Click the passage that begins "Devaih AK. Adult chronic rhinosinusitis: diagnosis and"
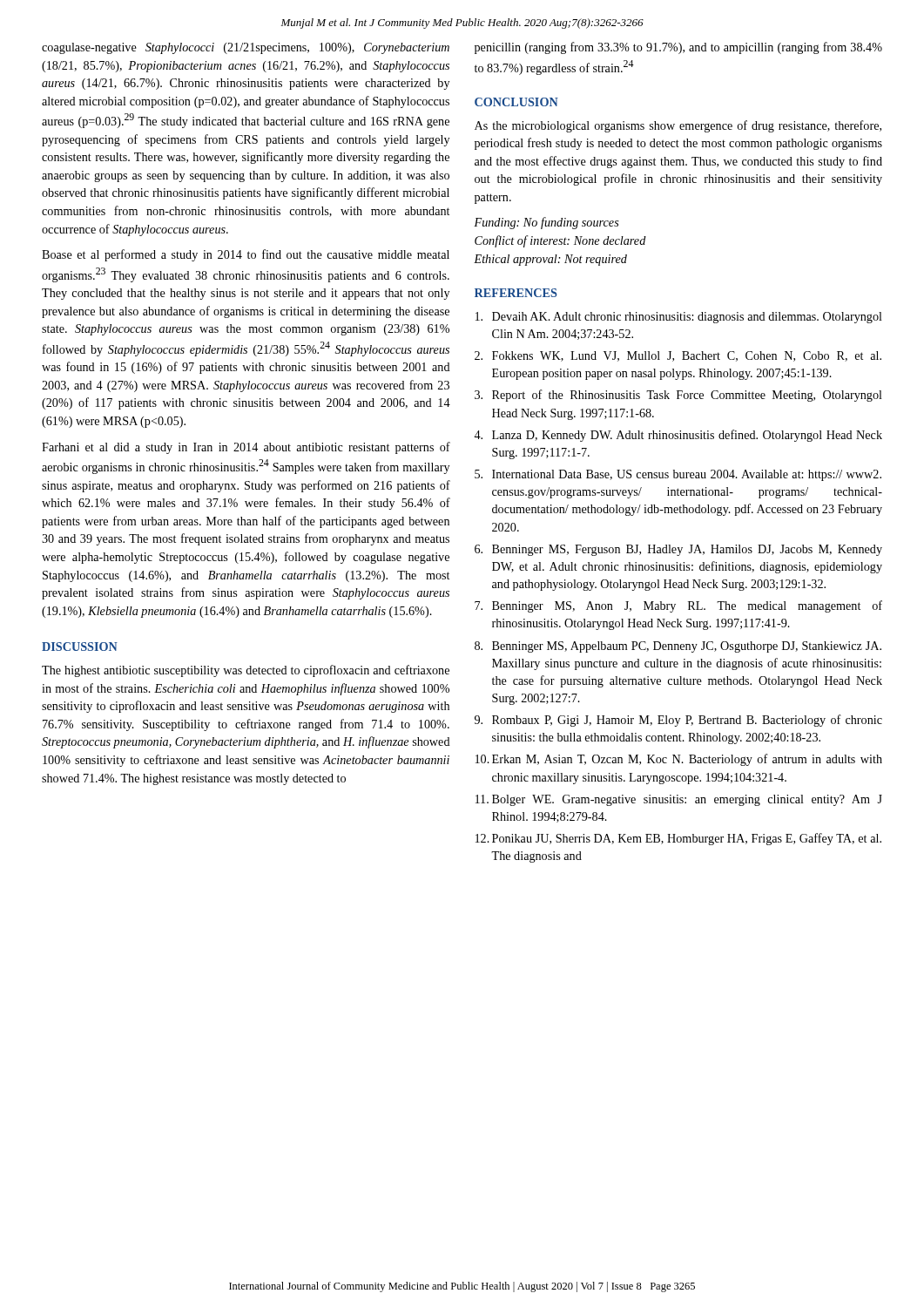The width and height of the screenshot is (924, 1307). [678, 325]
